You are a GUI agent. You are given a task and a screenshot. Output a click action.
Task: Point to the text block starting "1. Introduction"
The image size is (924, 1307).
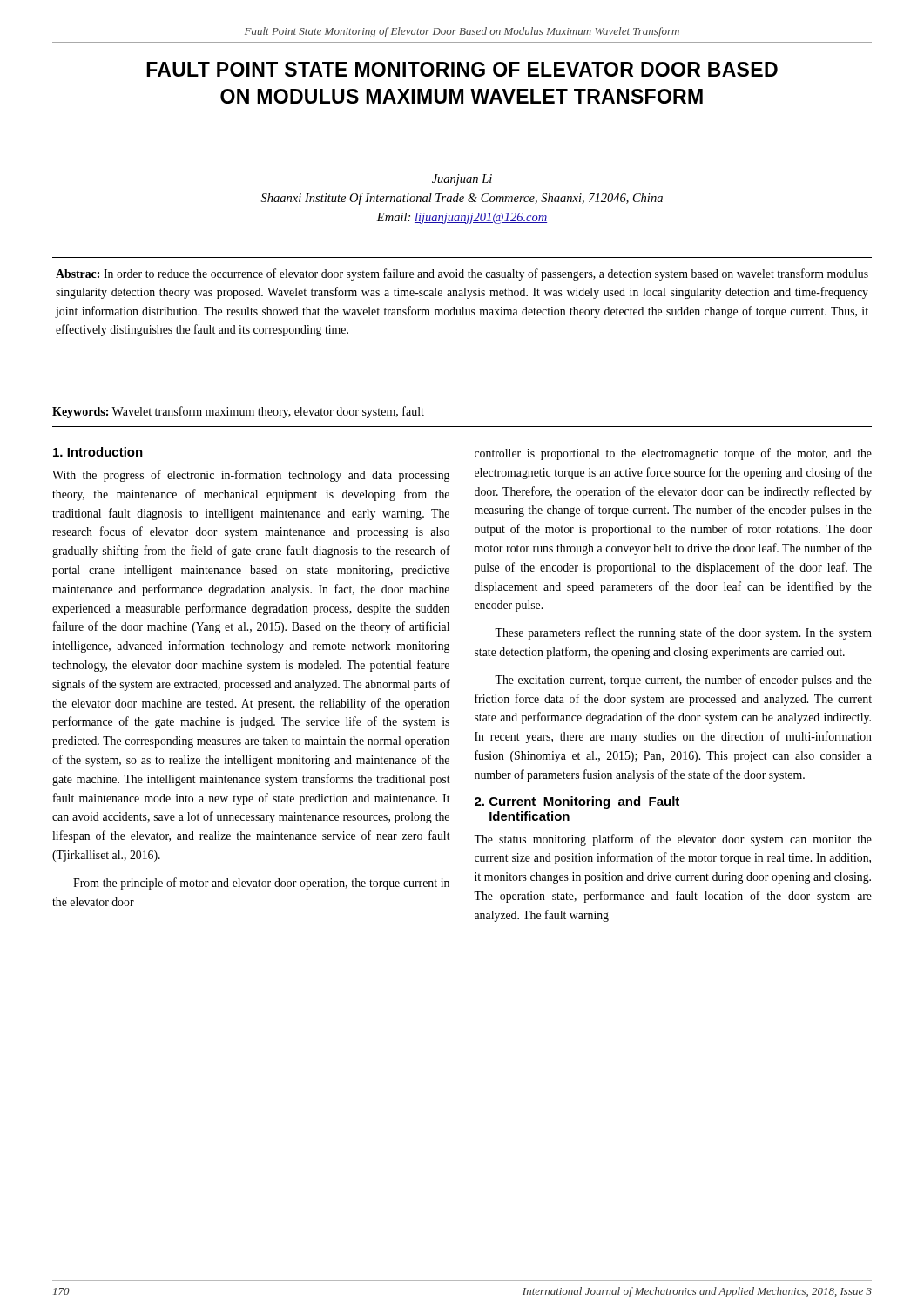click(98, 452)
